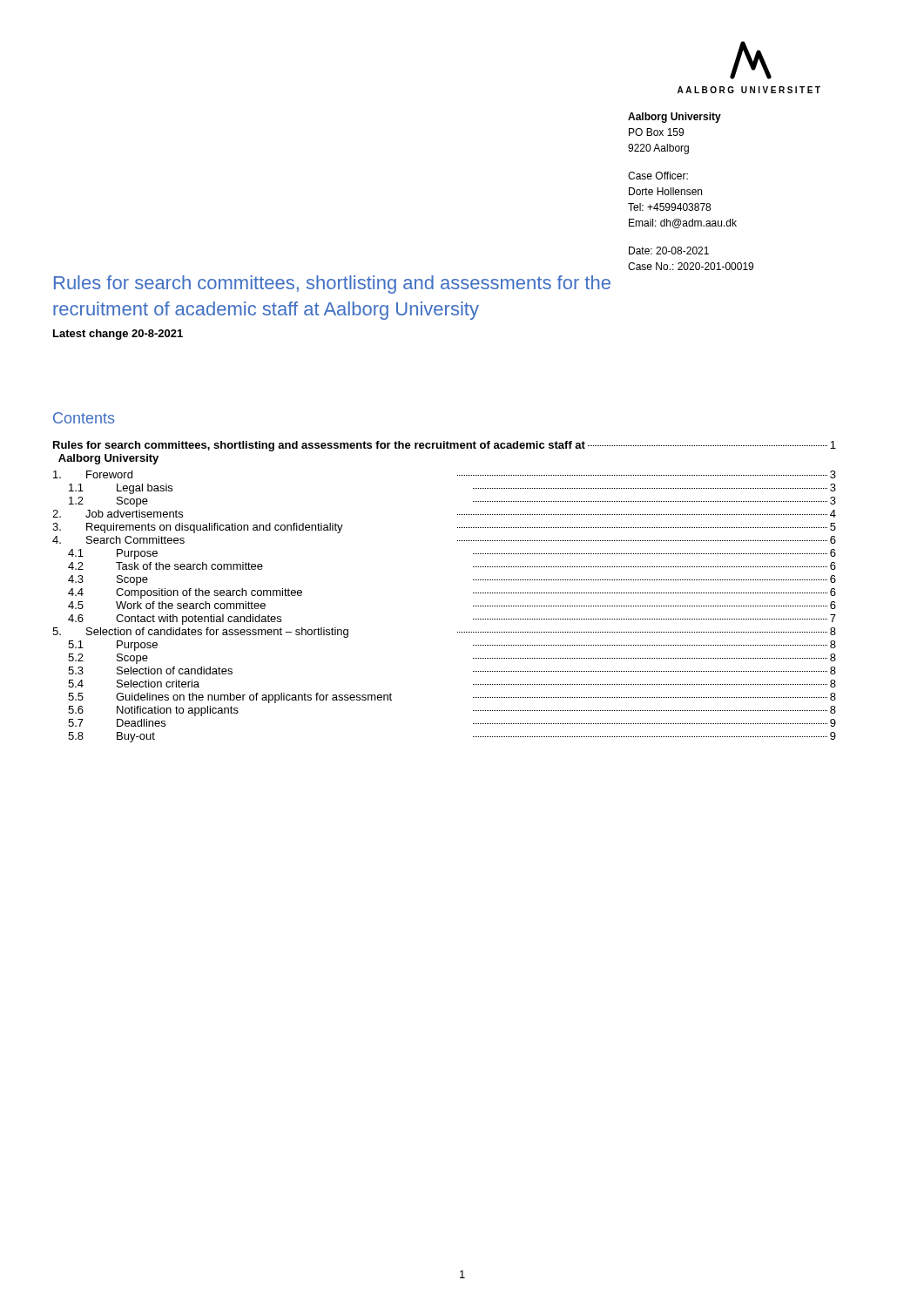Locate the text "5.2 Scope 8"

tap(134, 658)
